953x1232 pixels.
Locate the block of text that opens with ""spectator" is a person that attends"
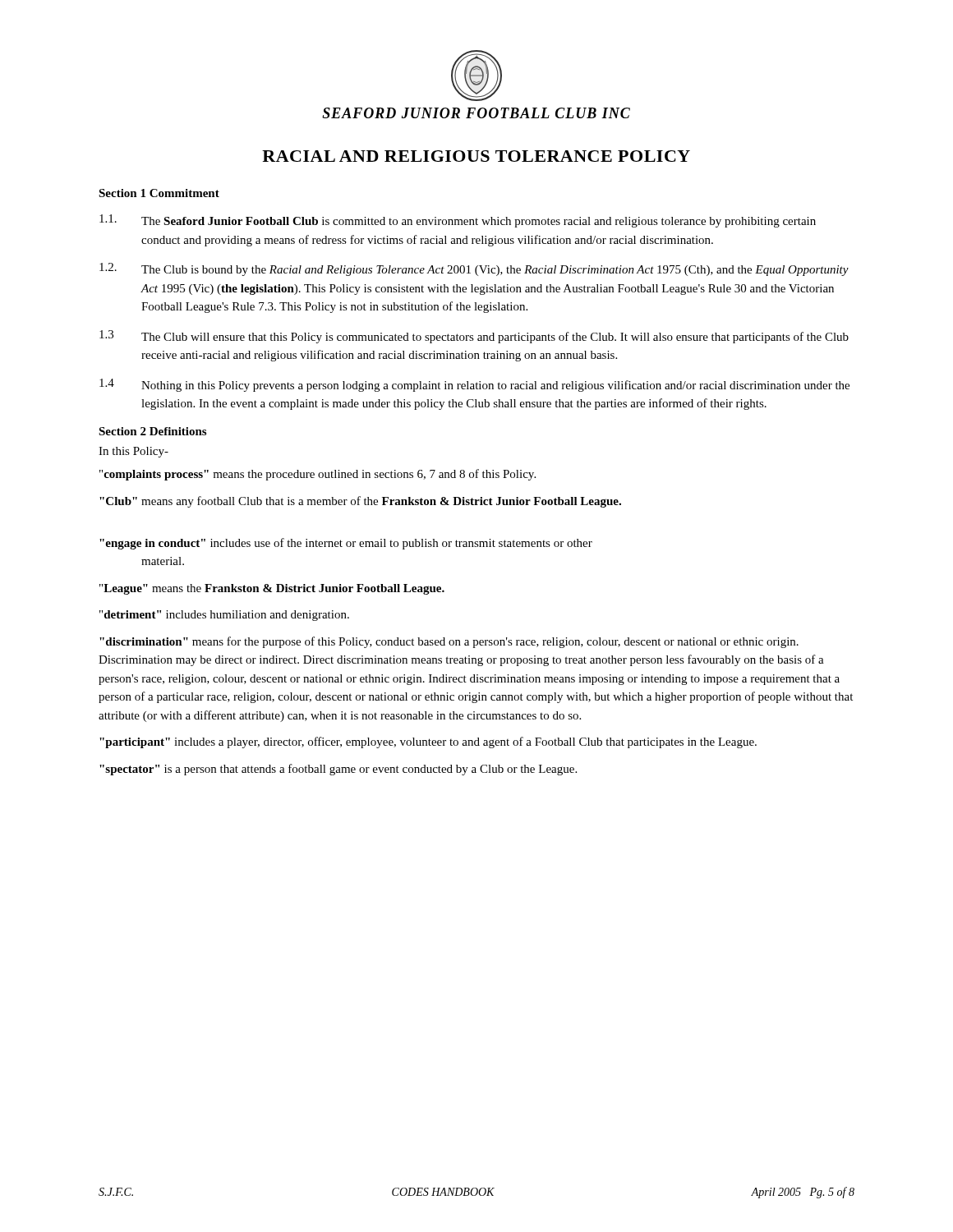(x=338, y=768)
